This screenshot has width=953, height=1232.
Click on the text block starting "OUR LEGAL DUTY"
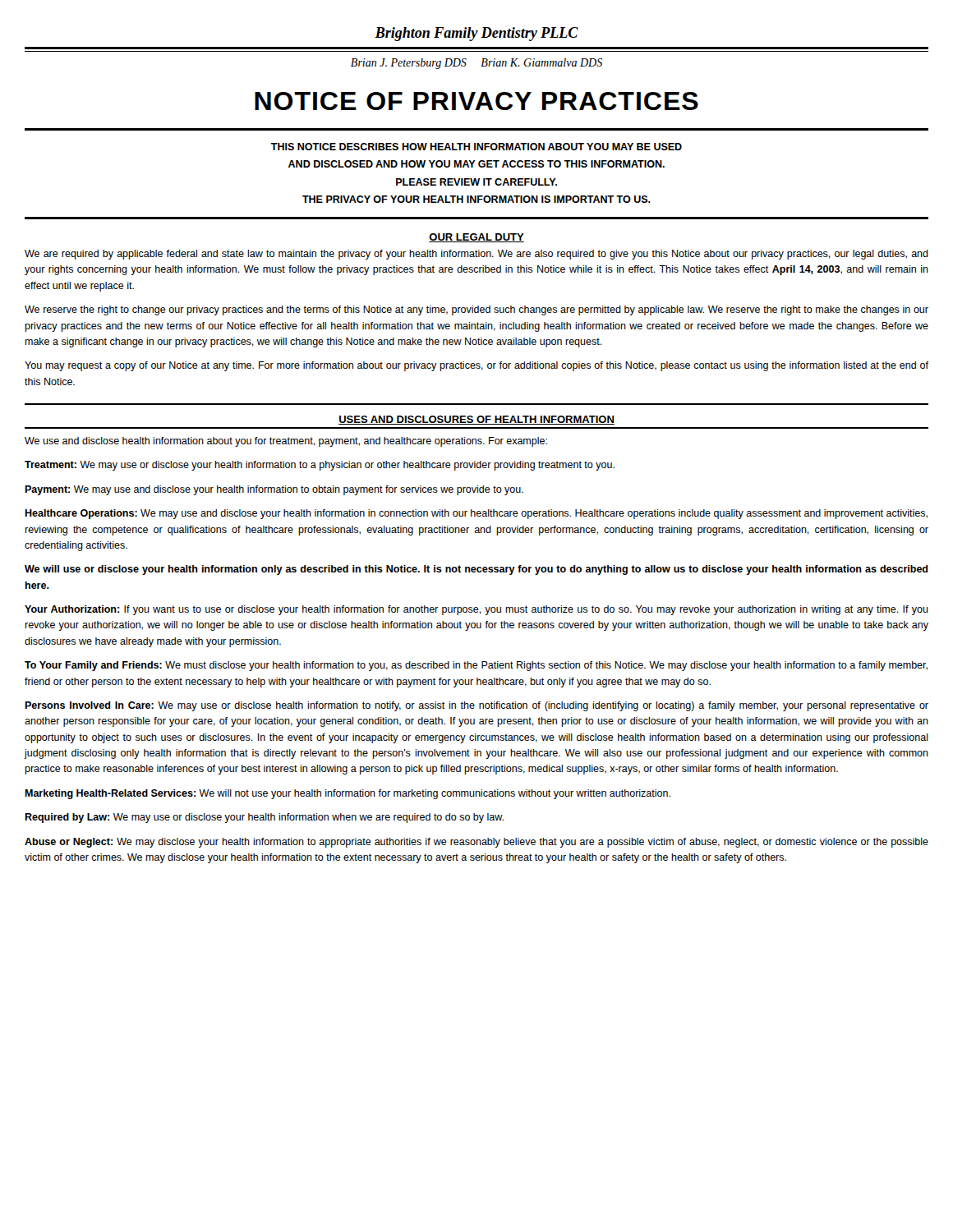(x=476, y=237)
